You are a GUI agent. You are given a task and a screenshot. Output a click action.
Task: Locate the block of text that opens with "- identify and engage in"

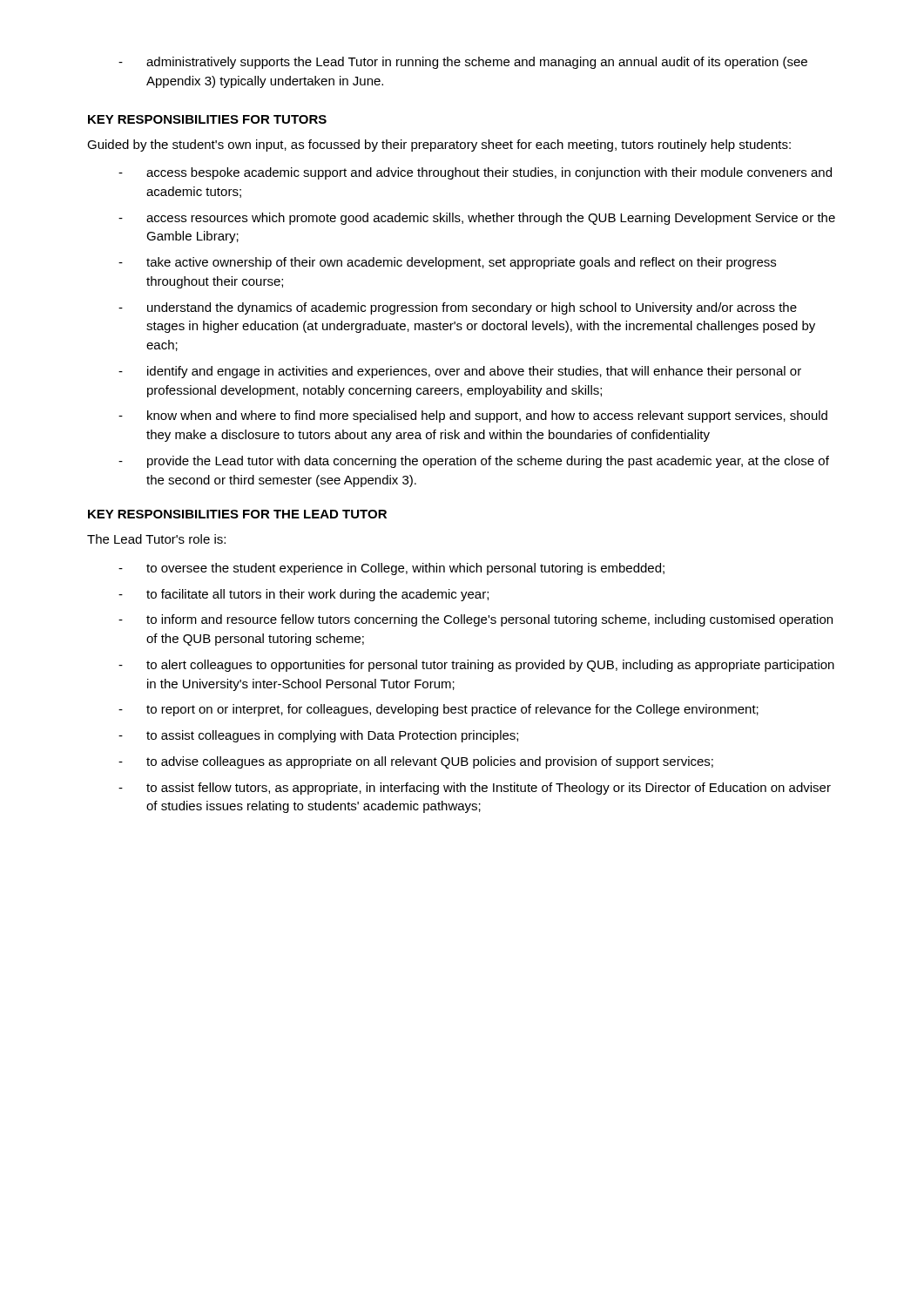[478, 380]
